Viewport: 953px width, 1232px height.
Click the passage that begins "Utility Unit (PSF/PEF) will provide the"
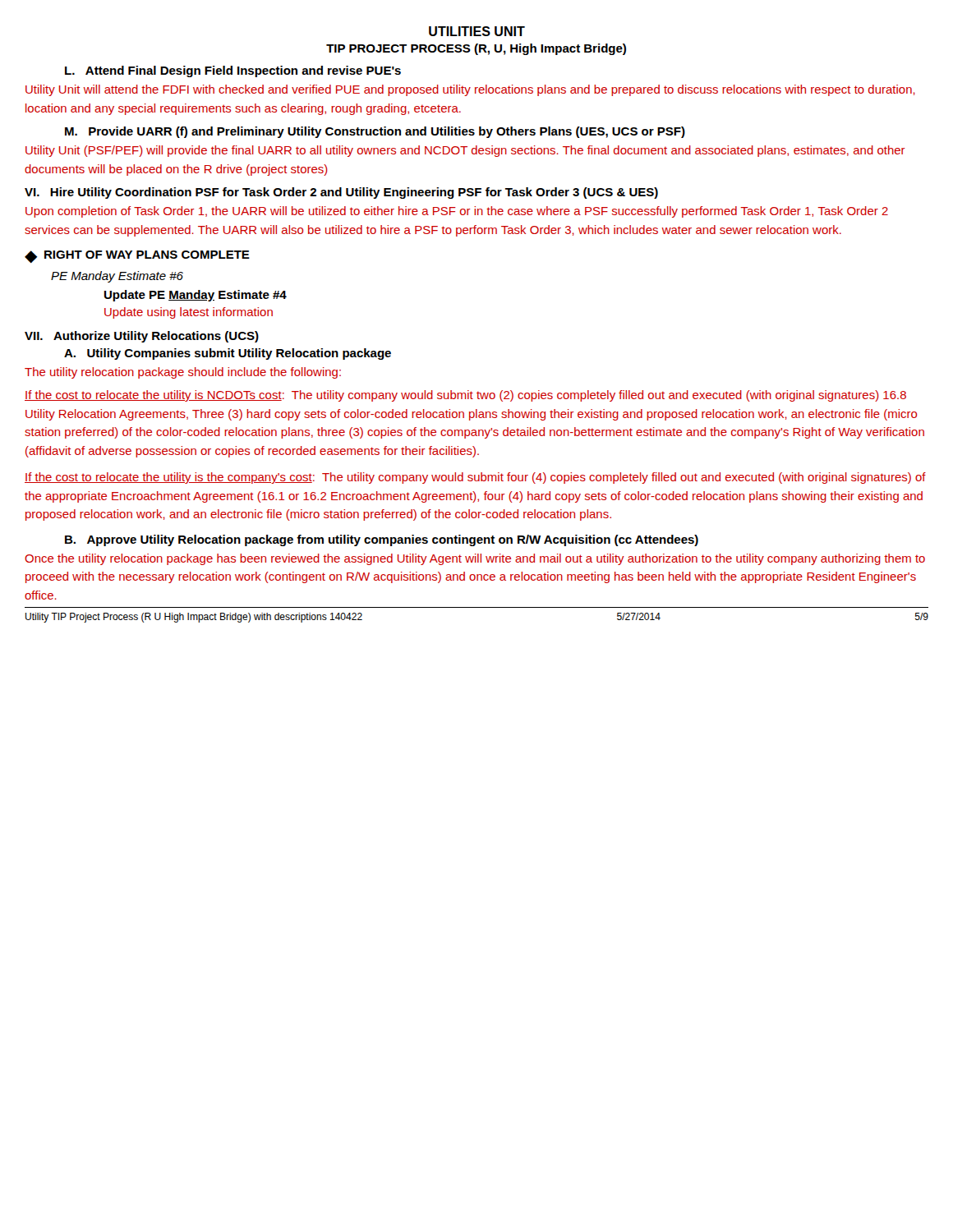[465, 159]
